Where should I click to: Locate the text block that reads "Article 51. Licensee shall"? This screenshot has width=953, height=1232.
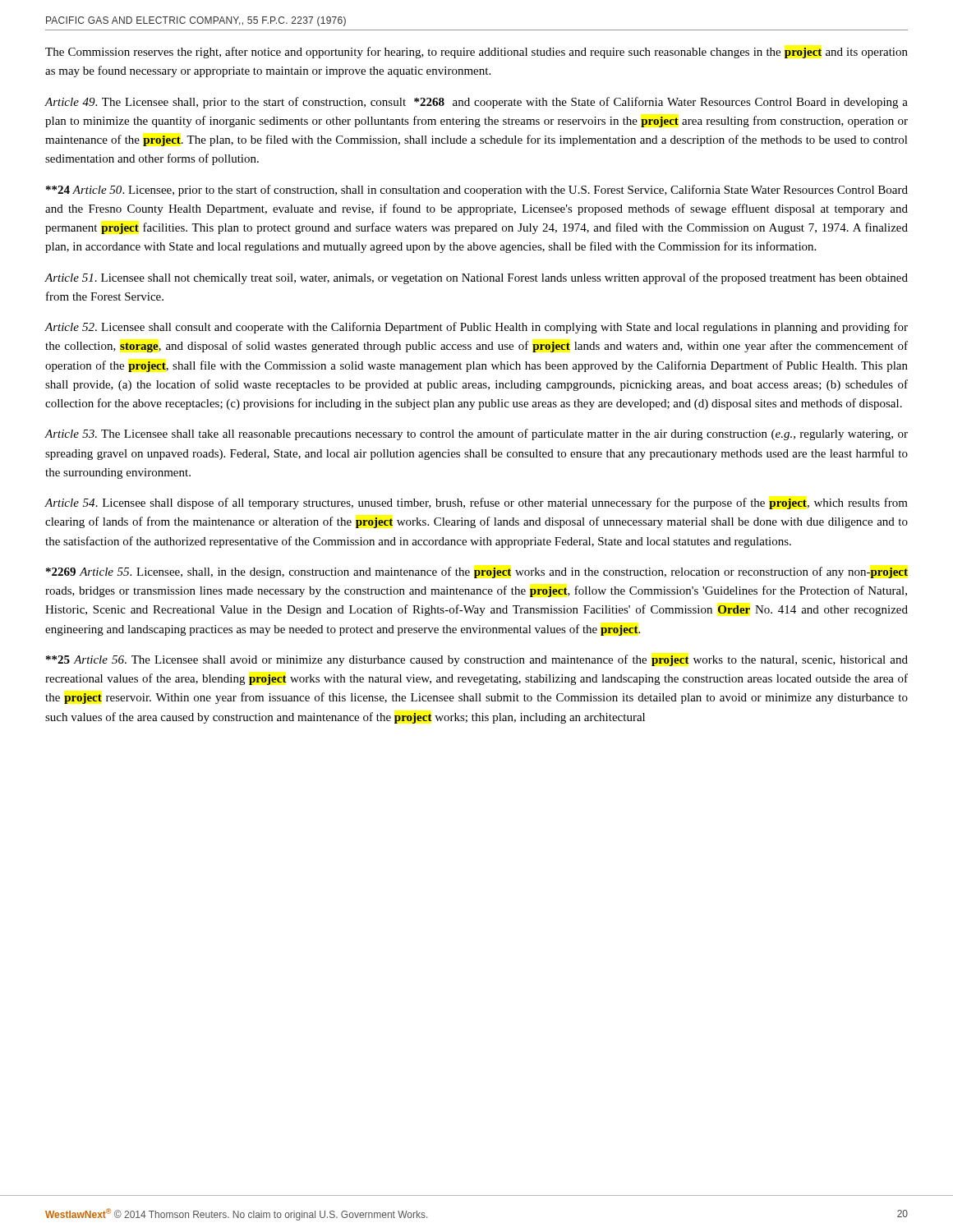pos(476,287)
